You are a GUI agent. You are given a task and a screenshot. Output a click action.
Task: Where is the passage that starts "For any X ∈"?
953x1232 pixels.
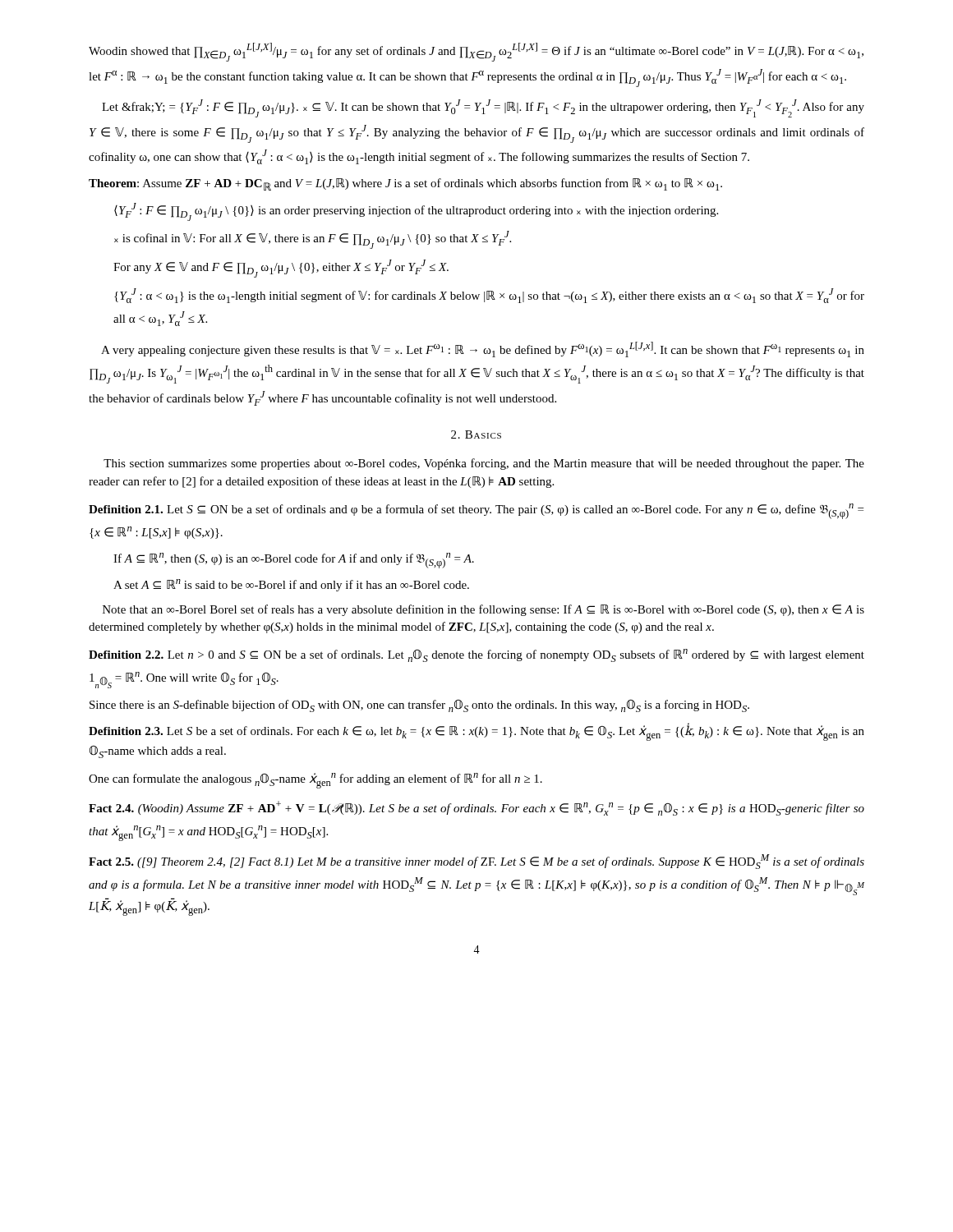(281, 268)
